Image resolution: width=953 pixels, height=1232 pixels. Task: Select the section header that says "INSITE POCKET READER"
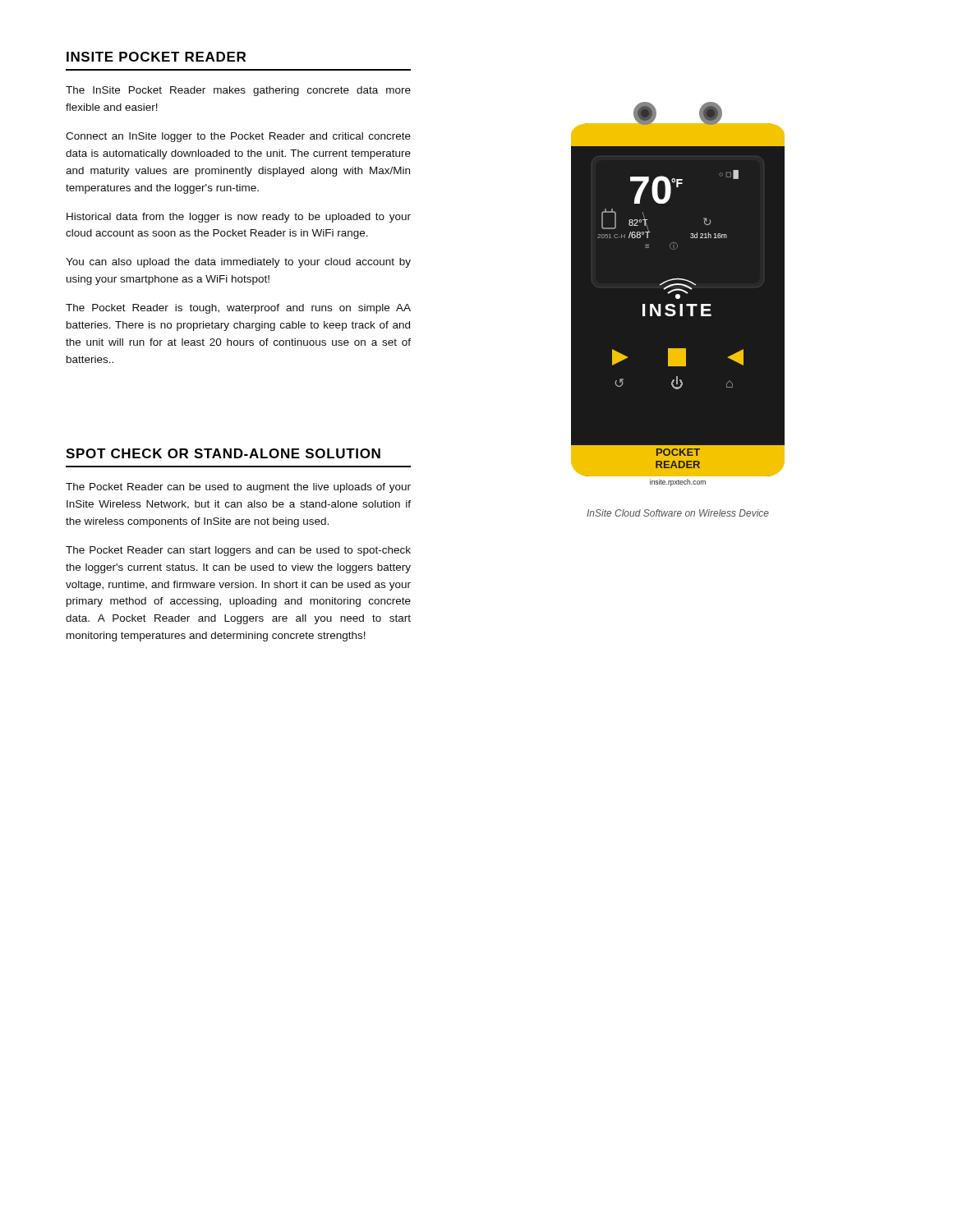pos(156,57)
